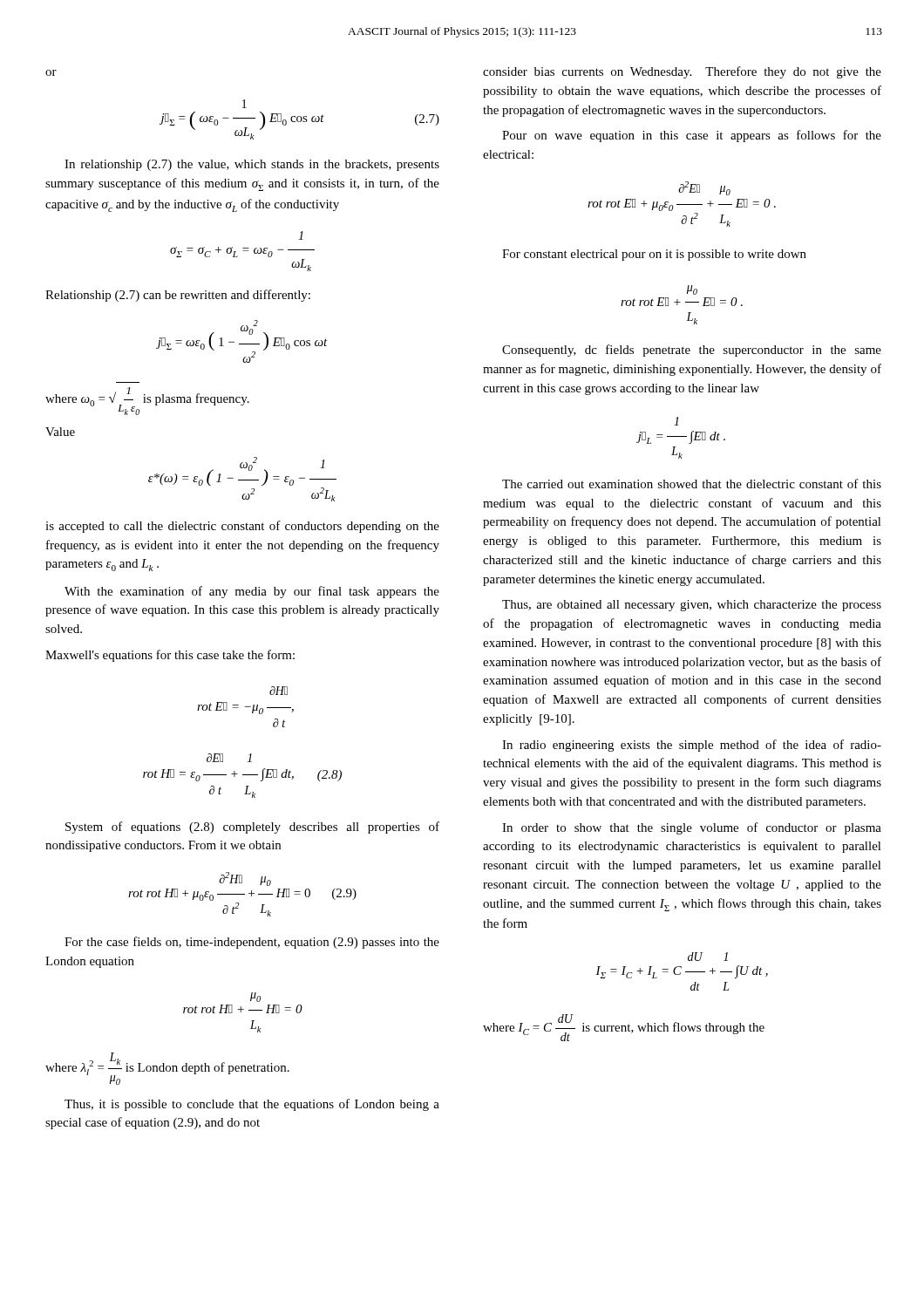This screenshot has width=924, height=1308.
Task: Select the formula containing "j⃗Σ = ωε0"
Action: [242, 343]
